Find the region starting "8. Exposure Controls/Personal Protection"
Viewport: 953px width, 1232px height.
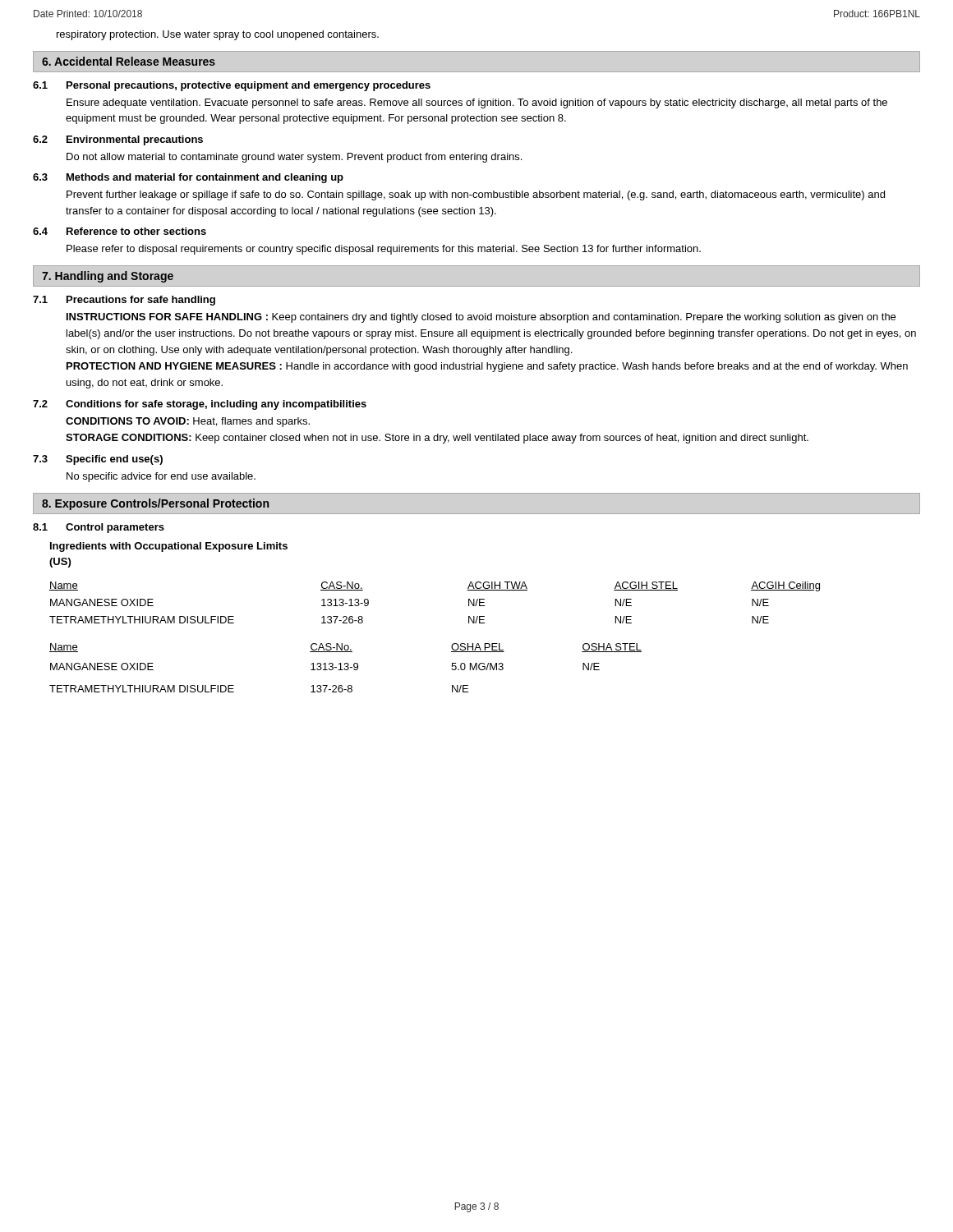coord(156,503)
